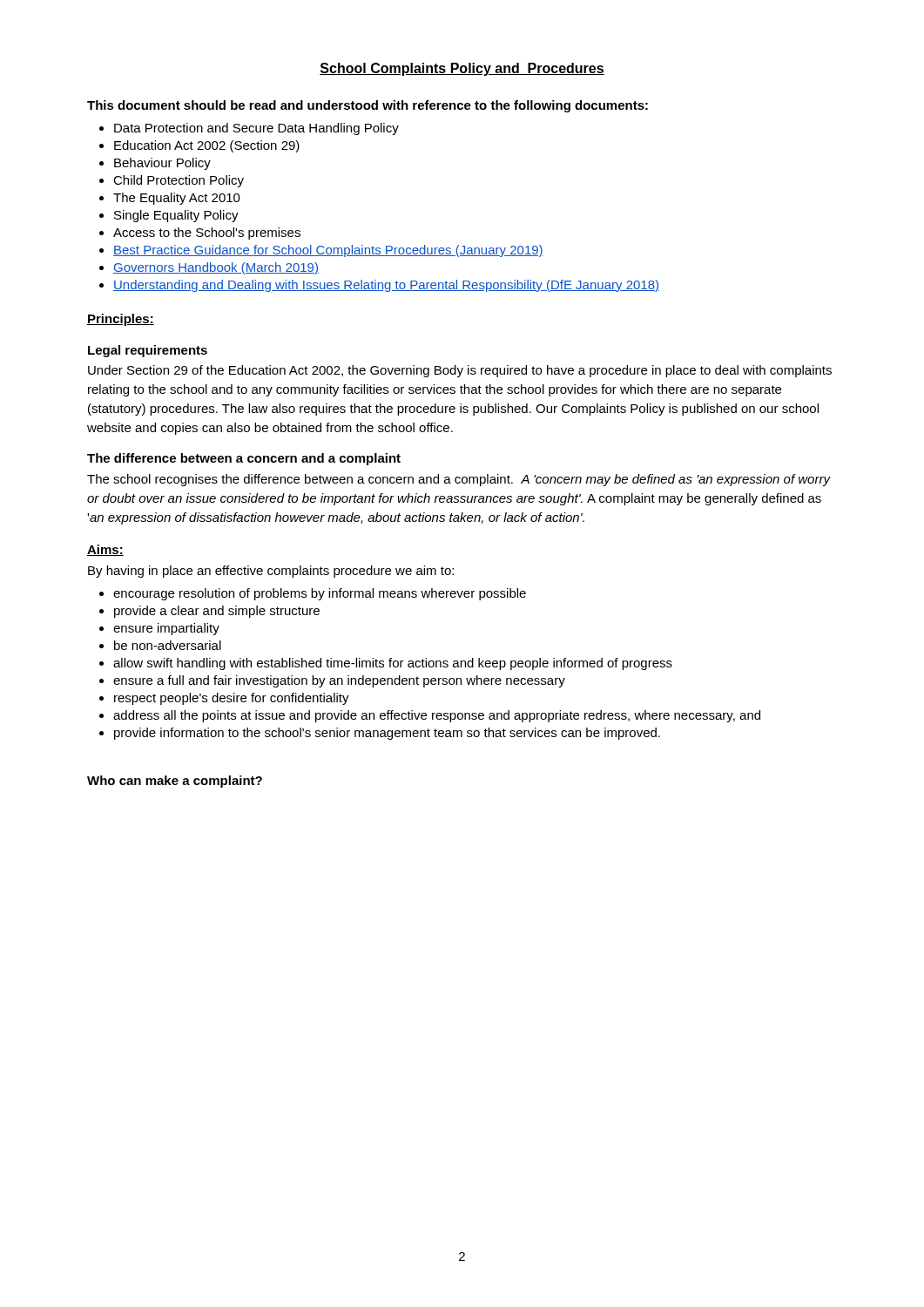Where does it say "Data Protection and Secure Data Handling Policy"?
Viewport: 924px width, 1307px height.
[x=256, y=129]
